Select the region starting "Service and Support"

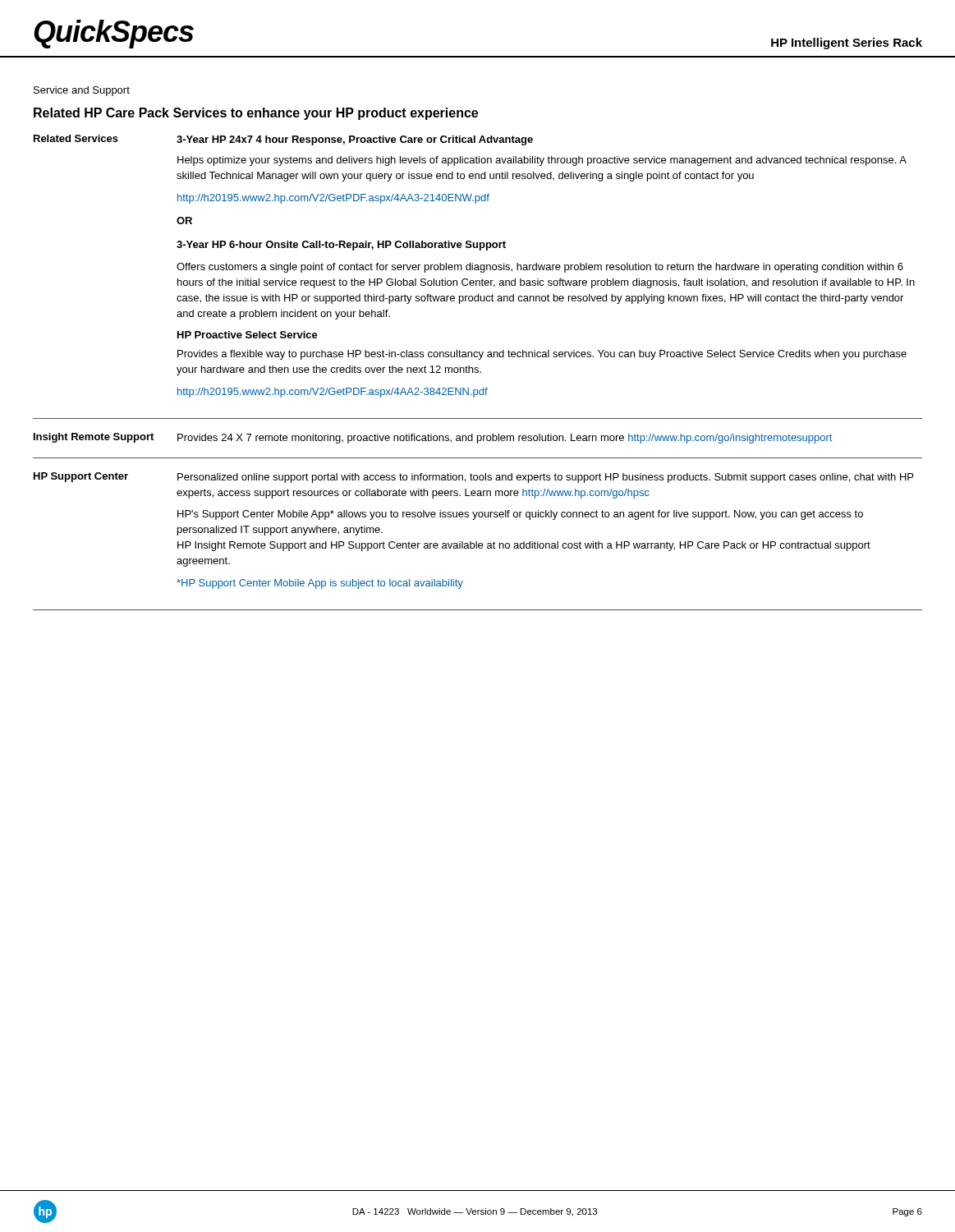pos(81,90)
